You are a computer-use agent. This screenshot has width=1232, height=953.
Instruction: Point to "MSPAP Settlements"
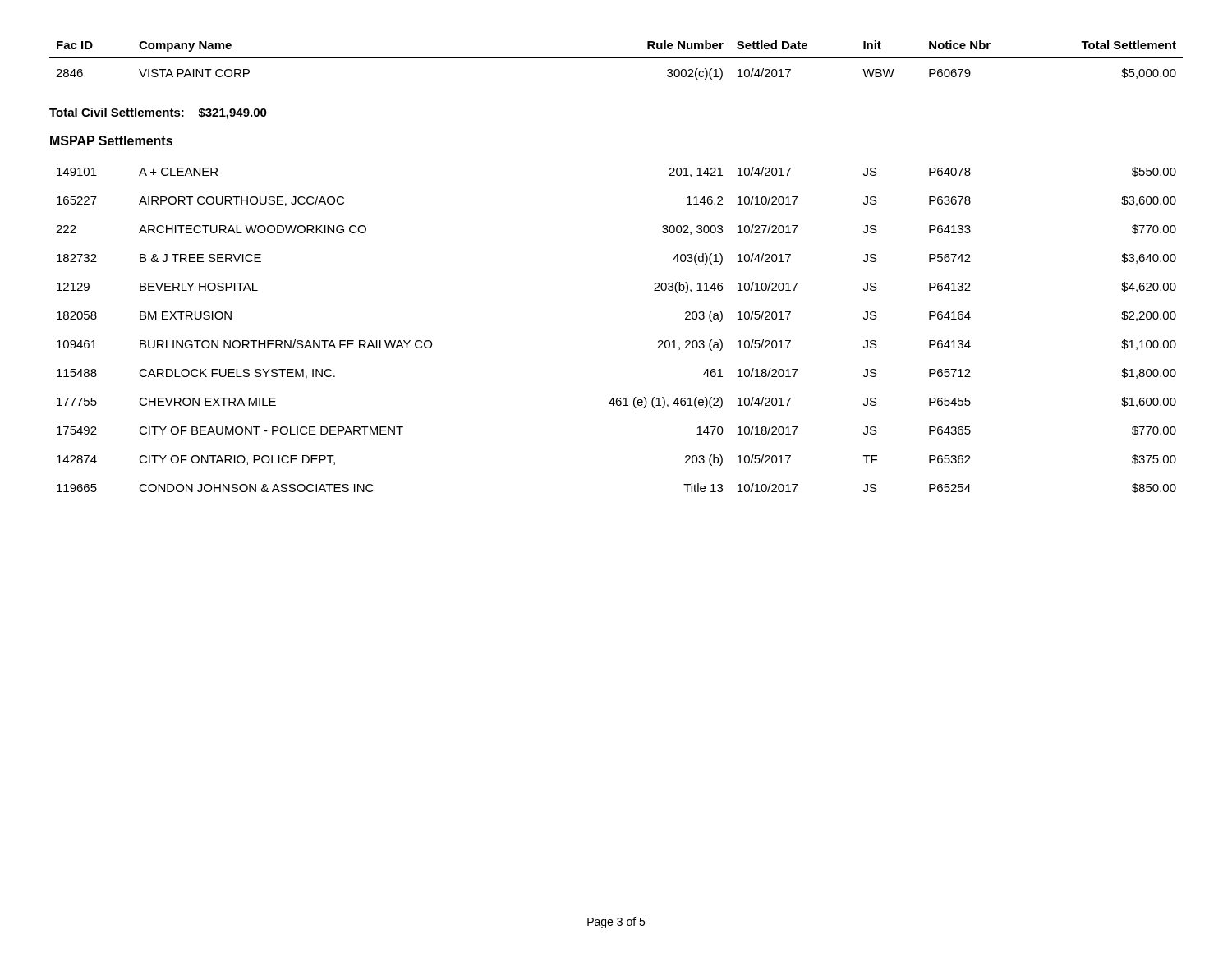111,141
